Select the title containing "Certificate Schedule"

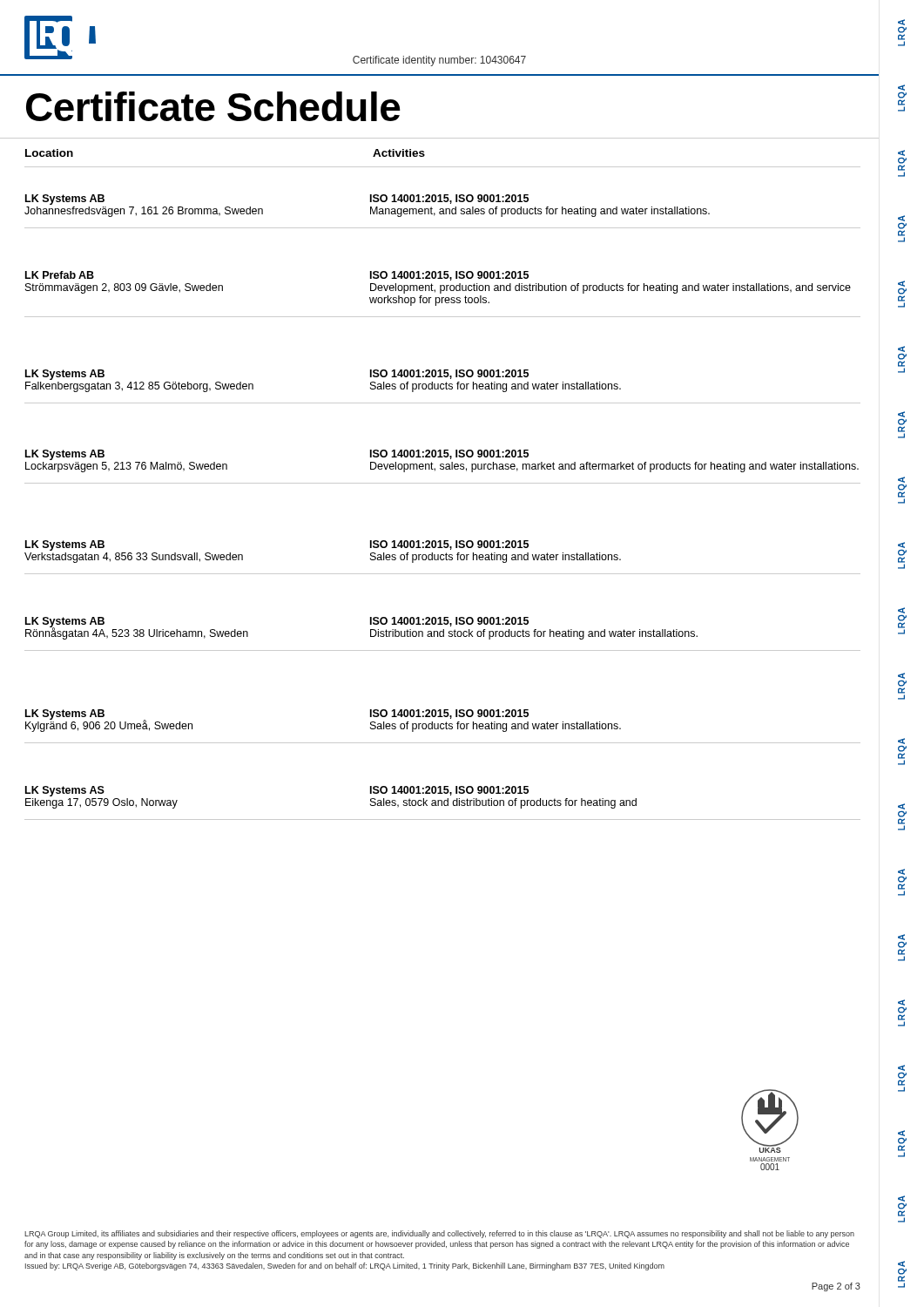tap(213, 107)
